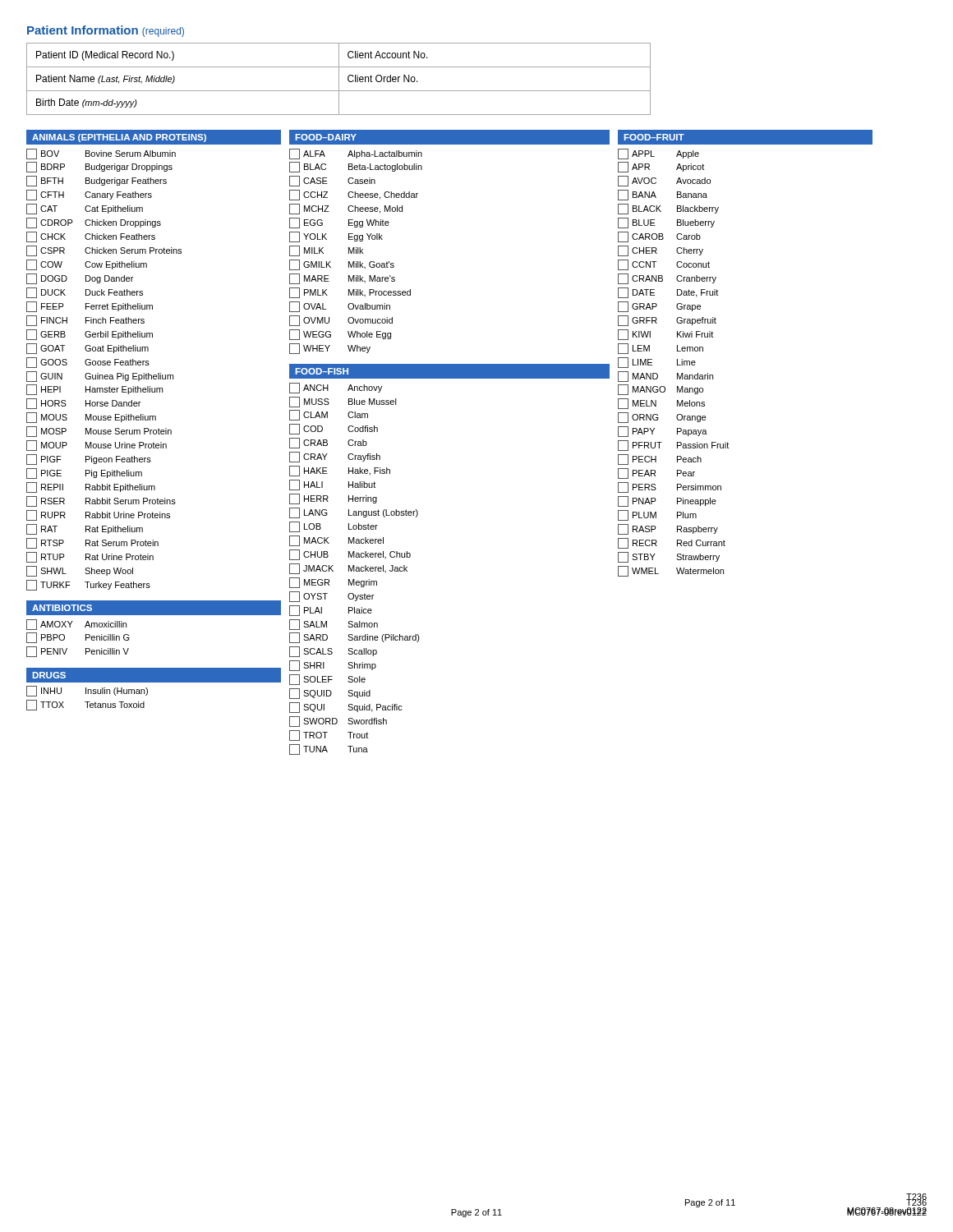
Task: Where does it say "CATCat Epithelium"?
Action: pos(154,210)
